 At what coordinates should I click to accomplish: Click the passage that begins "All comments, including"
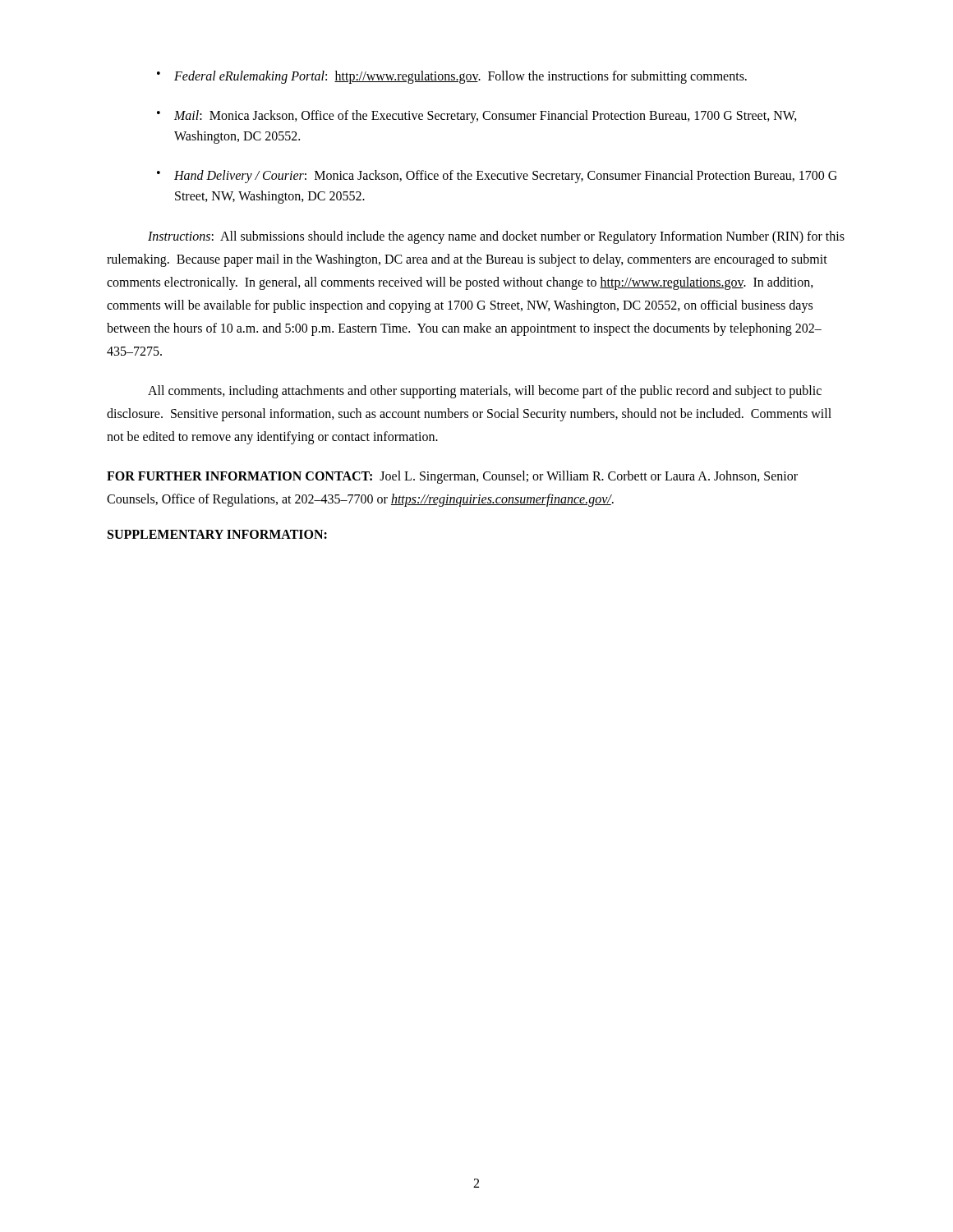tap(469, 414)
